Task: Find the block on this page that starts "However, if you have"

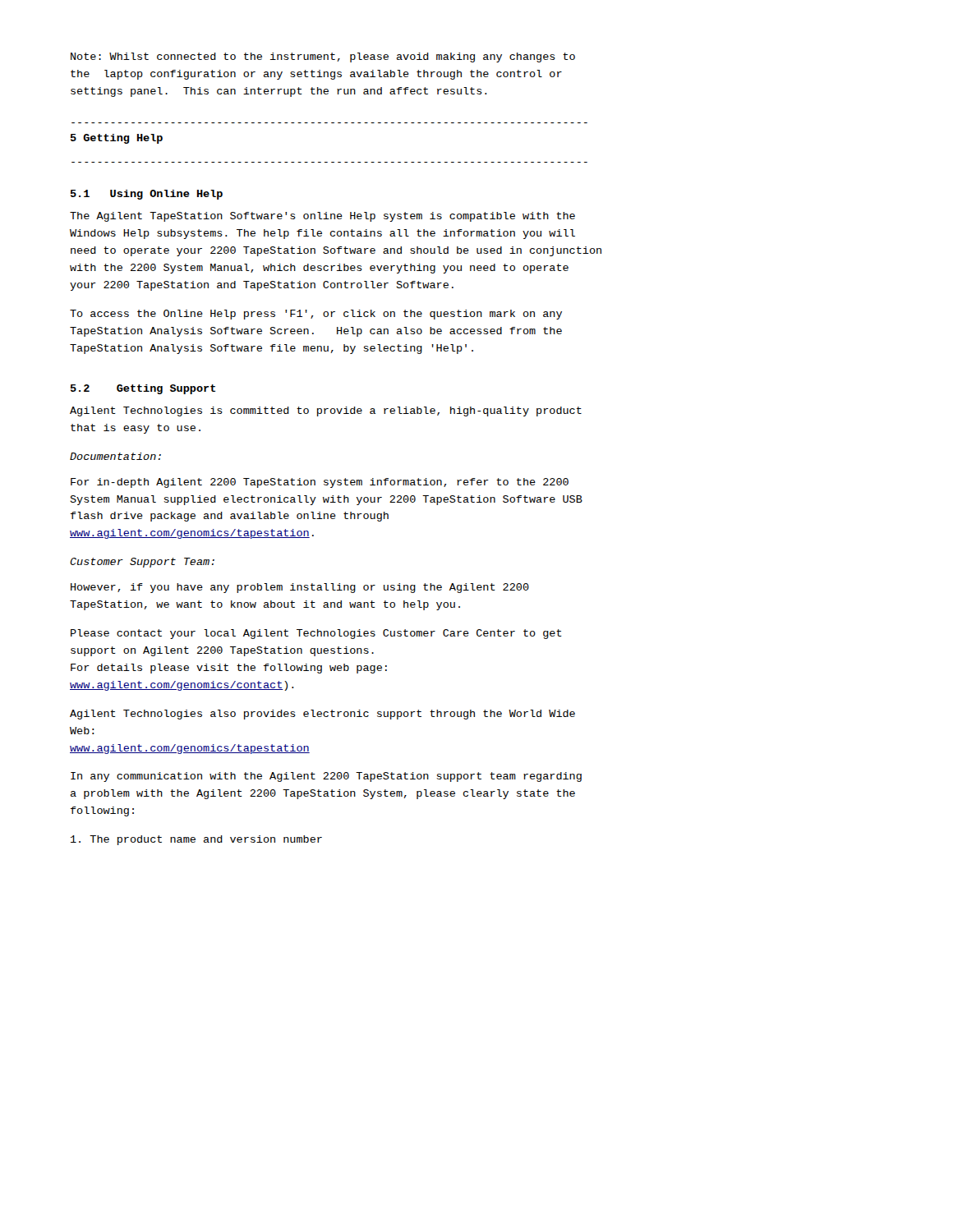Action: [299, 596]
